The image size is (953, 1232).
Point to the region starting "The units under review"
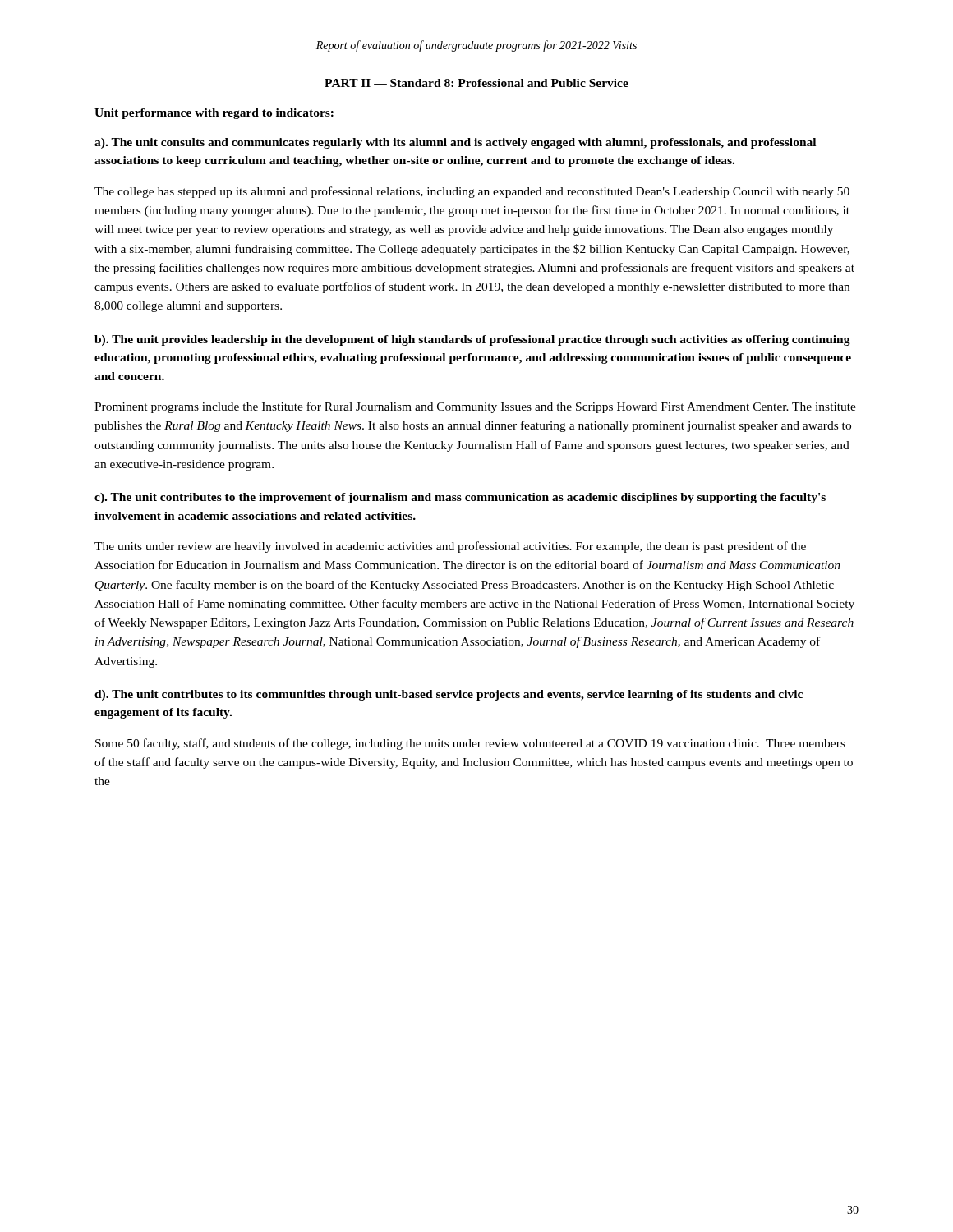coord(474,603)
